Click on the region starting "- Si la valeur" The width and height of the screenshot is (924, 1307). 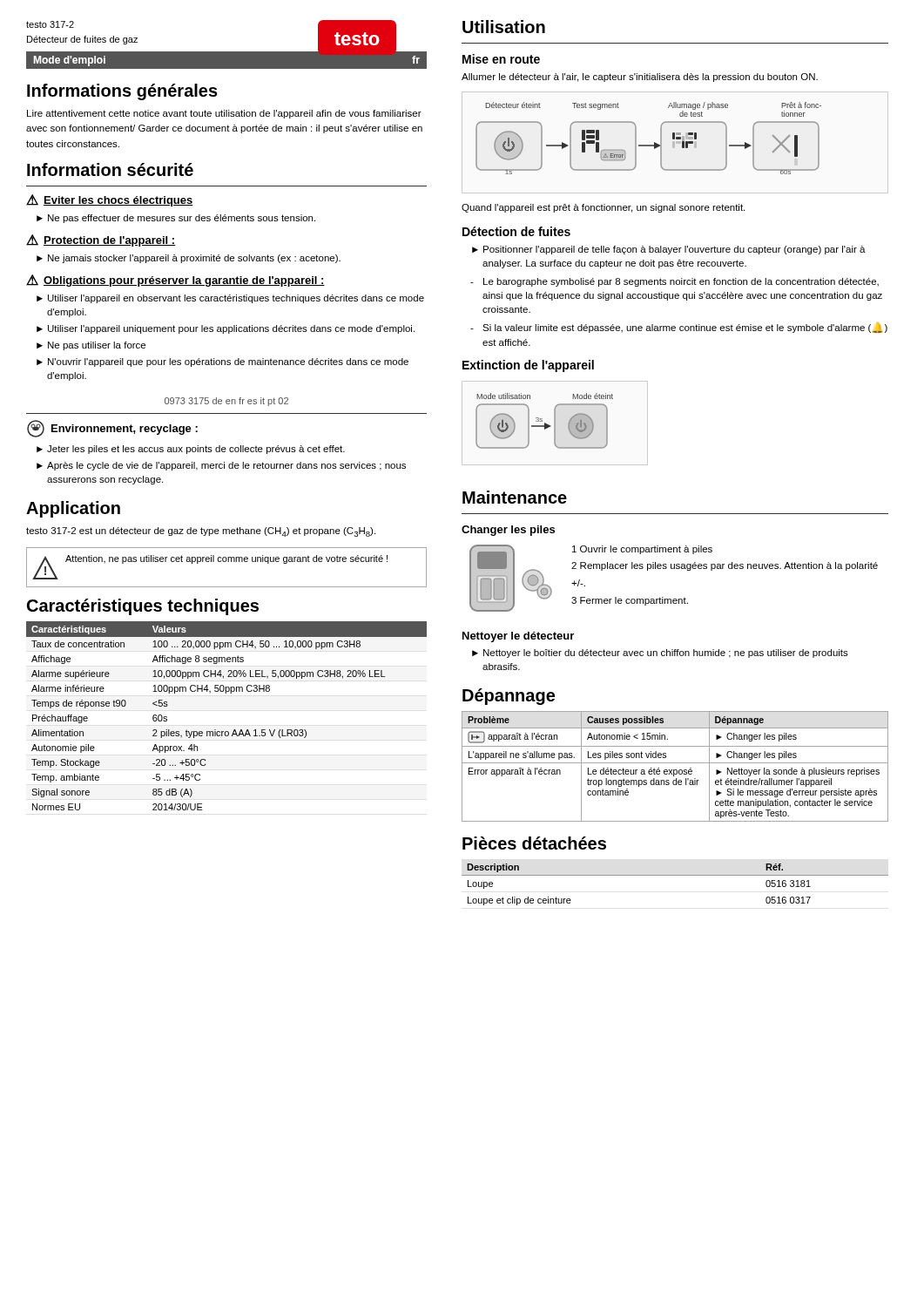[679, 335]
